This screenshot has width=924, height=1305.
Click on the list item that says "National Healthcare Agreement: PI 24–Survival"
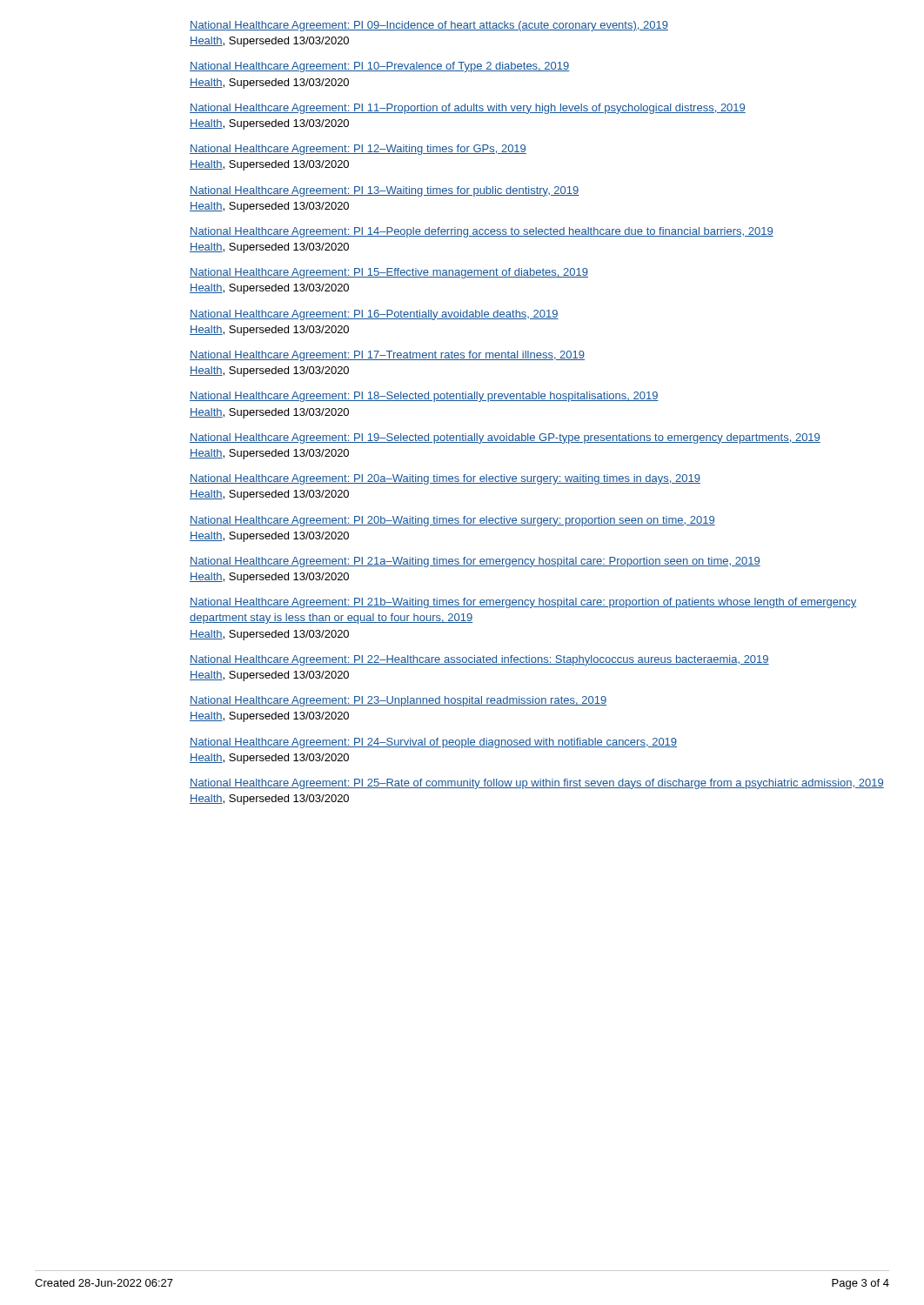point(433,749)
